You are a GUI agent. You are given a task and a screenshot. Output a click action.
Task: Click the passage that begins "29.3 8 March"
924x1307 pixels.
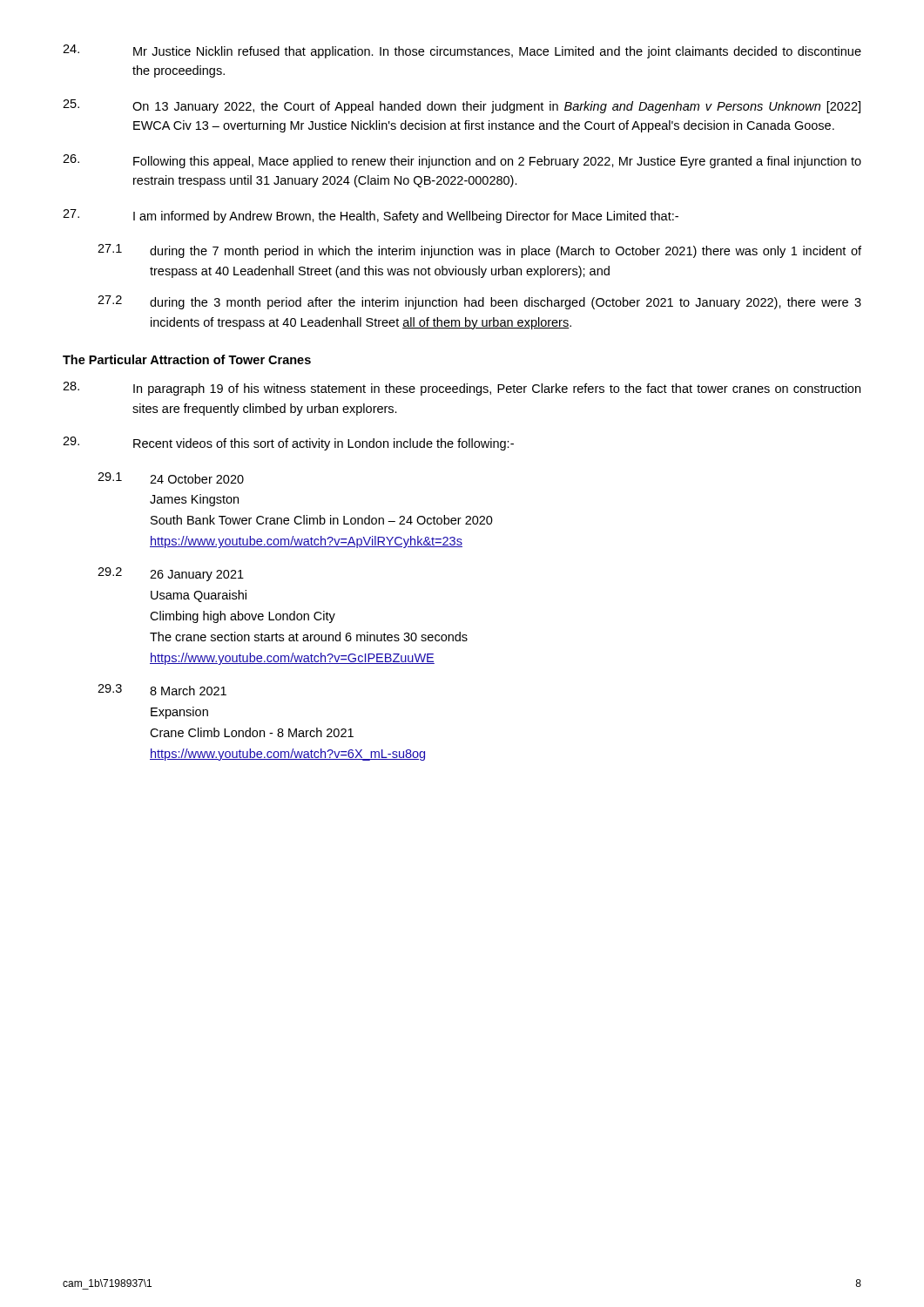[162, 690]
